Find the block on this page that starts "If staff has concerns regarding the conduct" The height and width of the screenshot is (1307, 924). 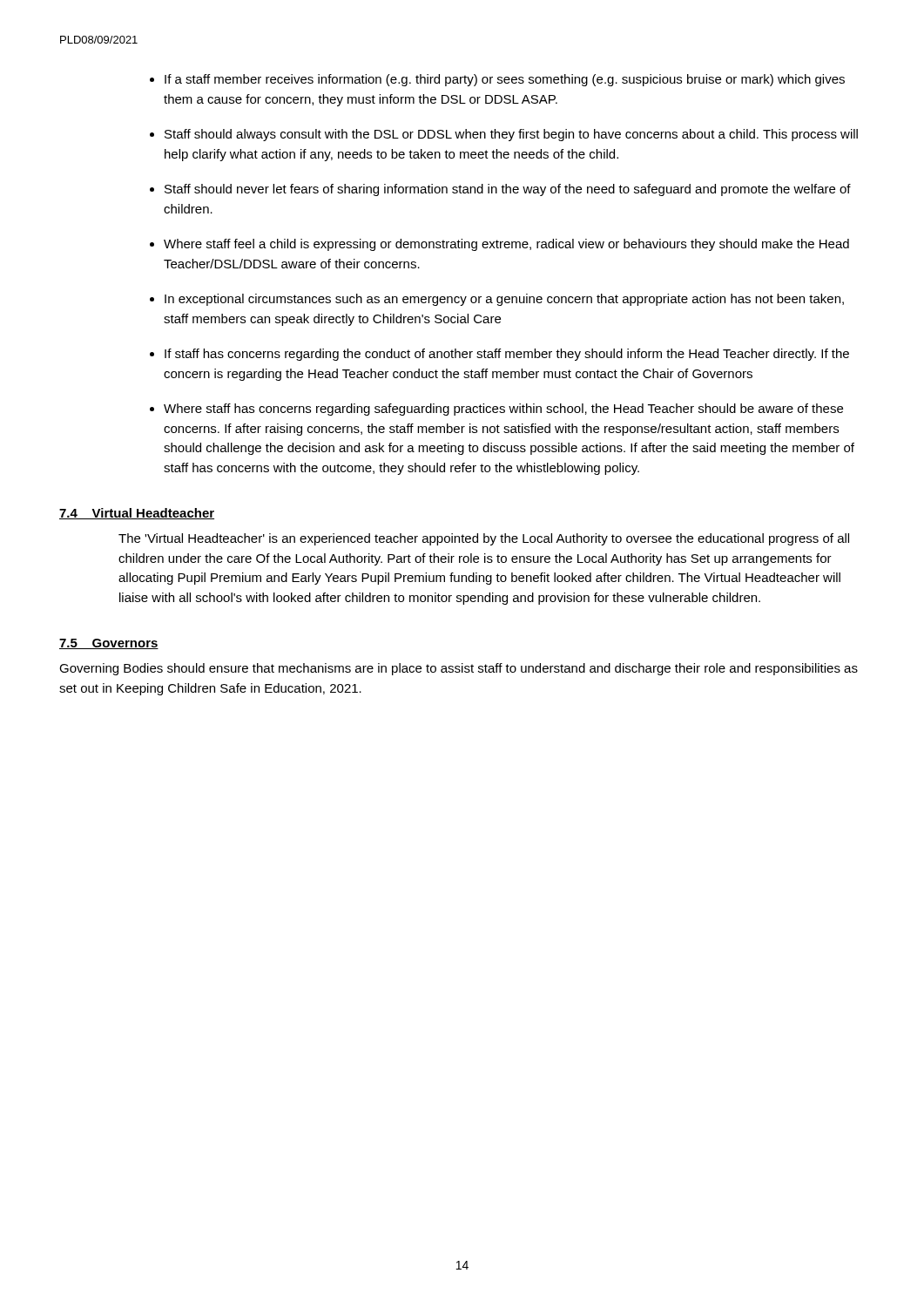coord(507,363)
